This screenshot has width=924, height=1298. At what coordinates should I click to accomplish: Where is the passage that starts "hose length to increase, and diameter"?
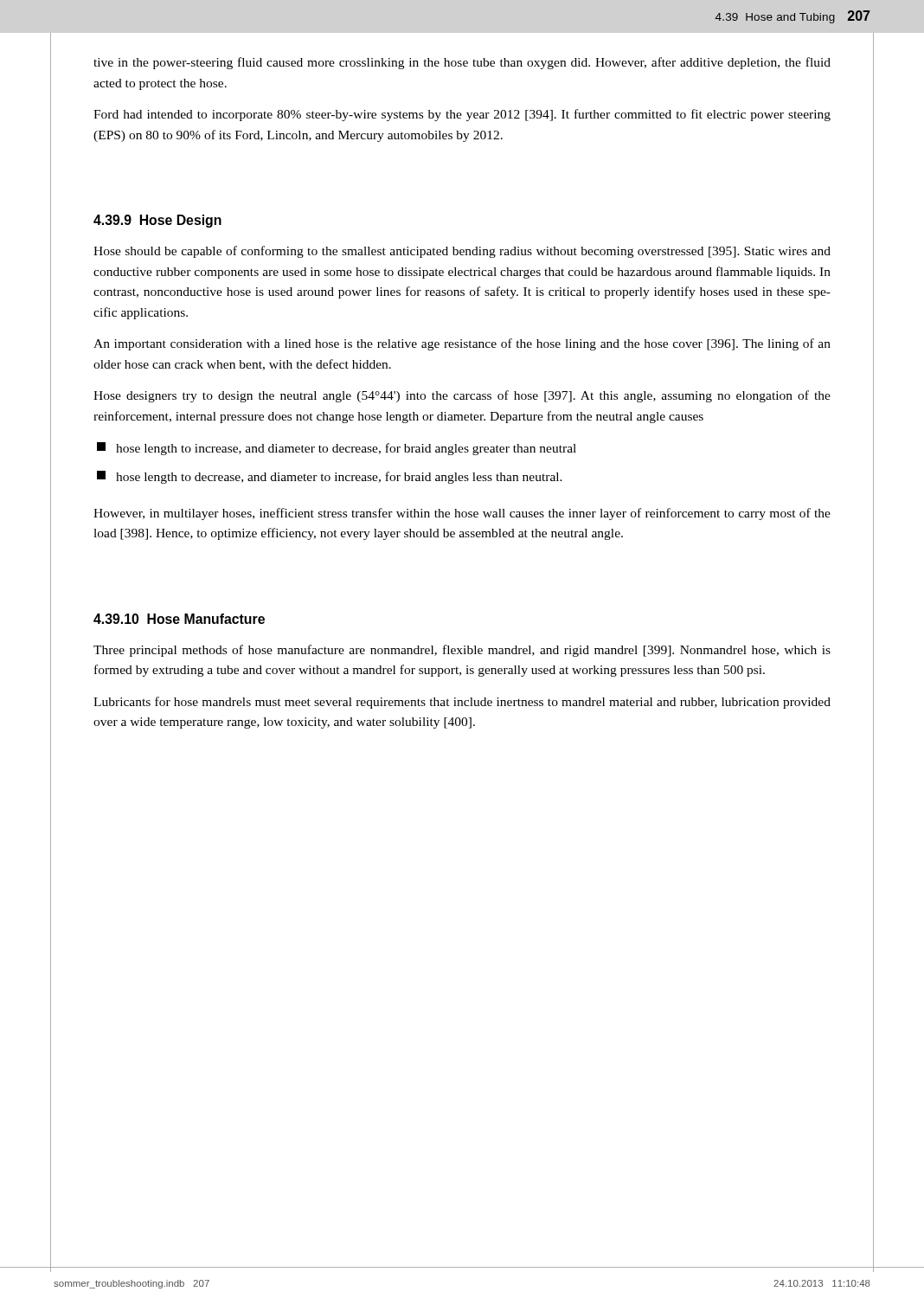click(x=464, y=448)
